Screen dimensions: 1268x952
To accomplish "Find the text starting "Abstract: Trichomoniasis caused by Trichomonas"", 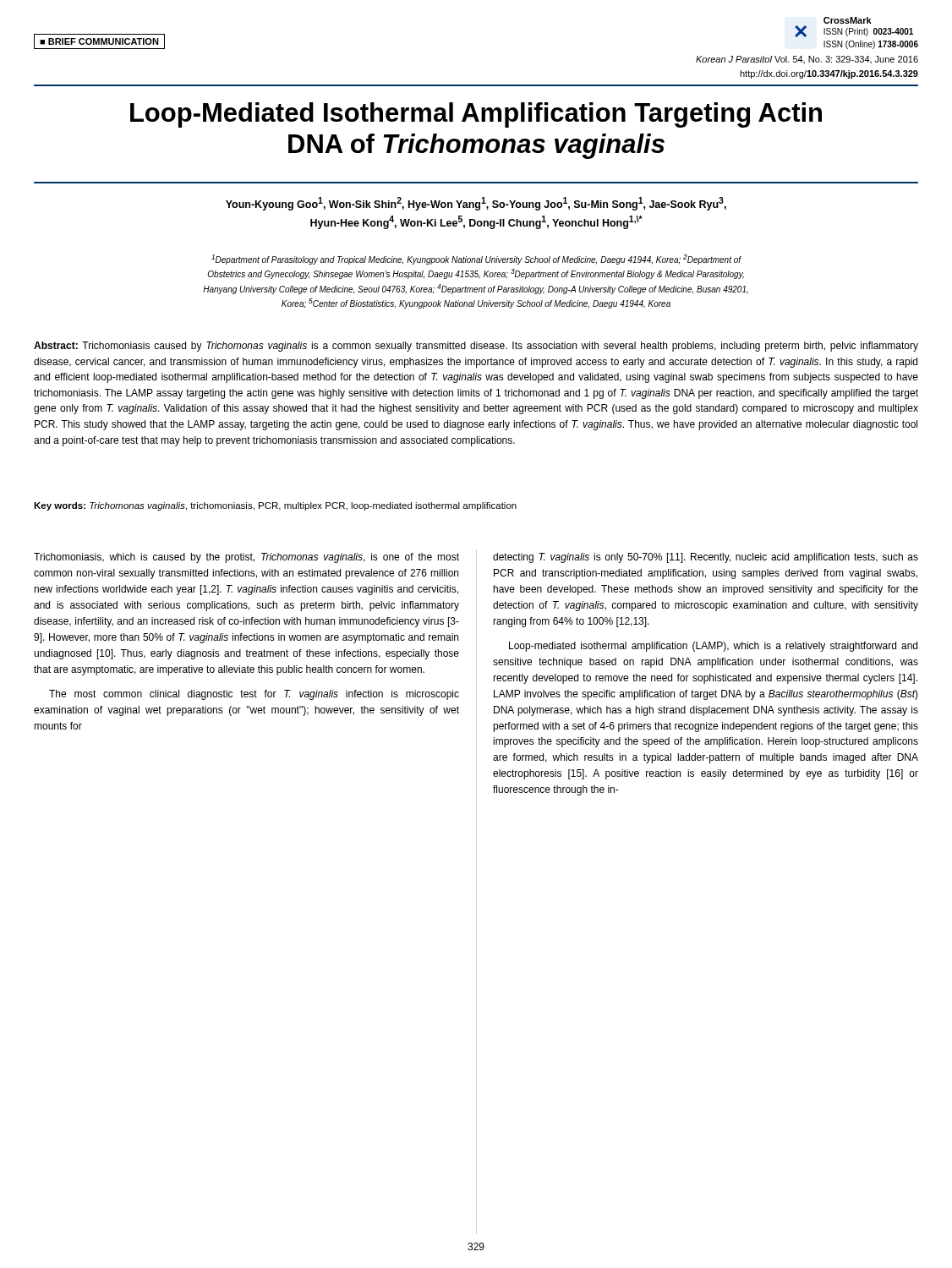I will 476,393.
